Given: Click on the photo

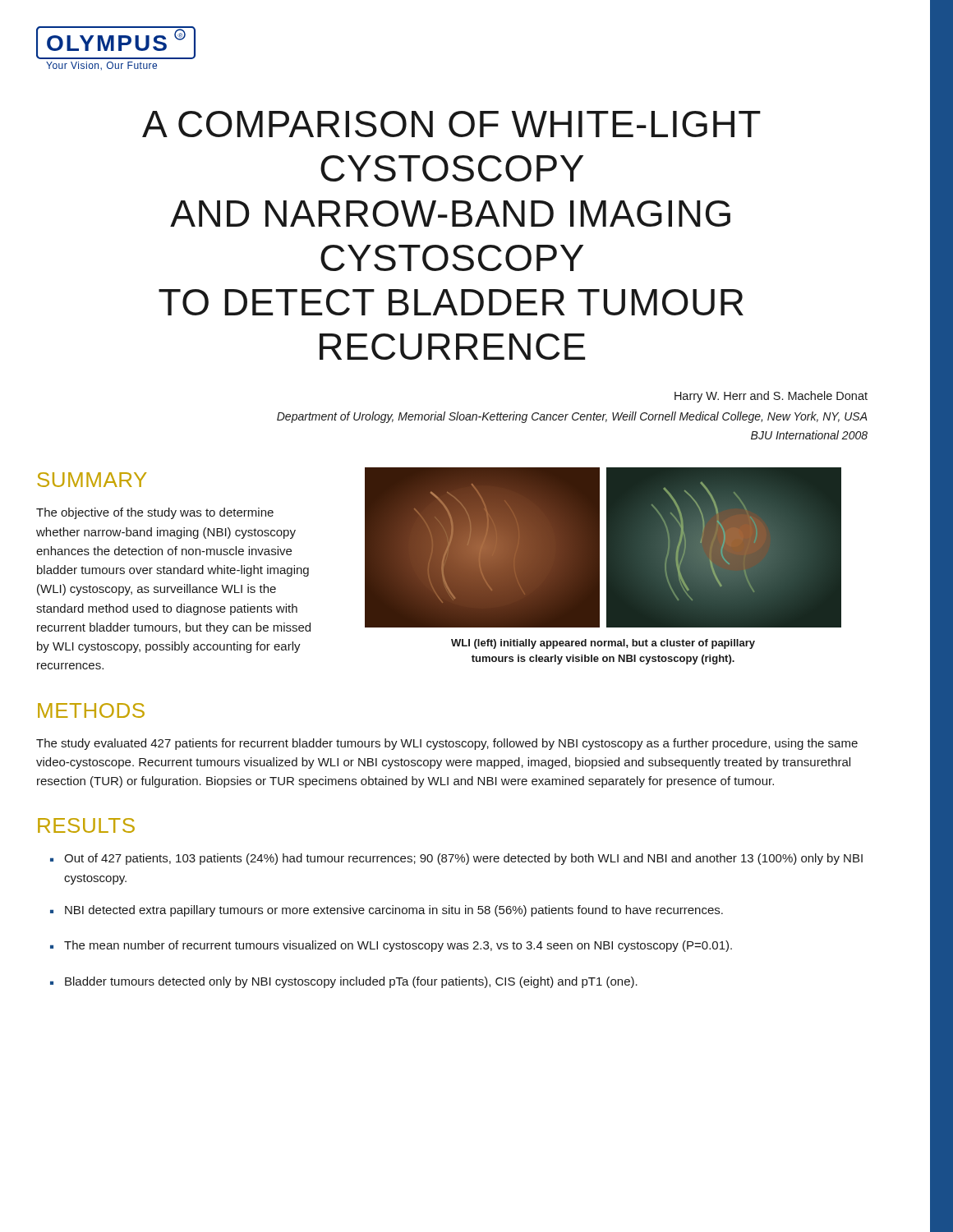Looking at the screenshot, I should (x=603, y=567).
